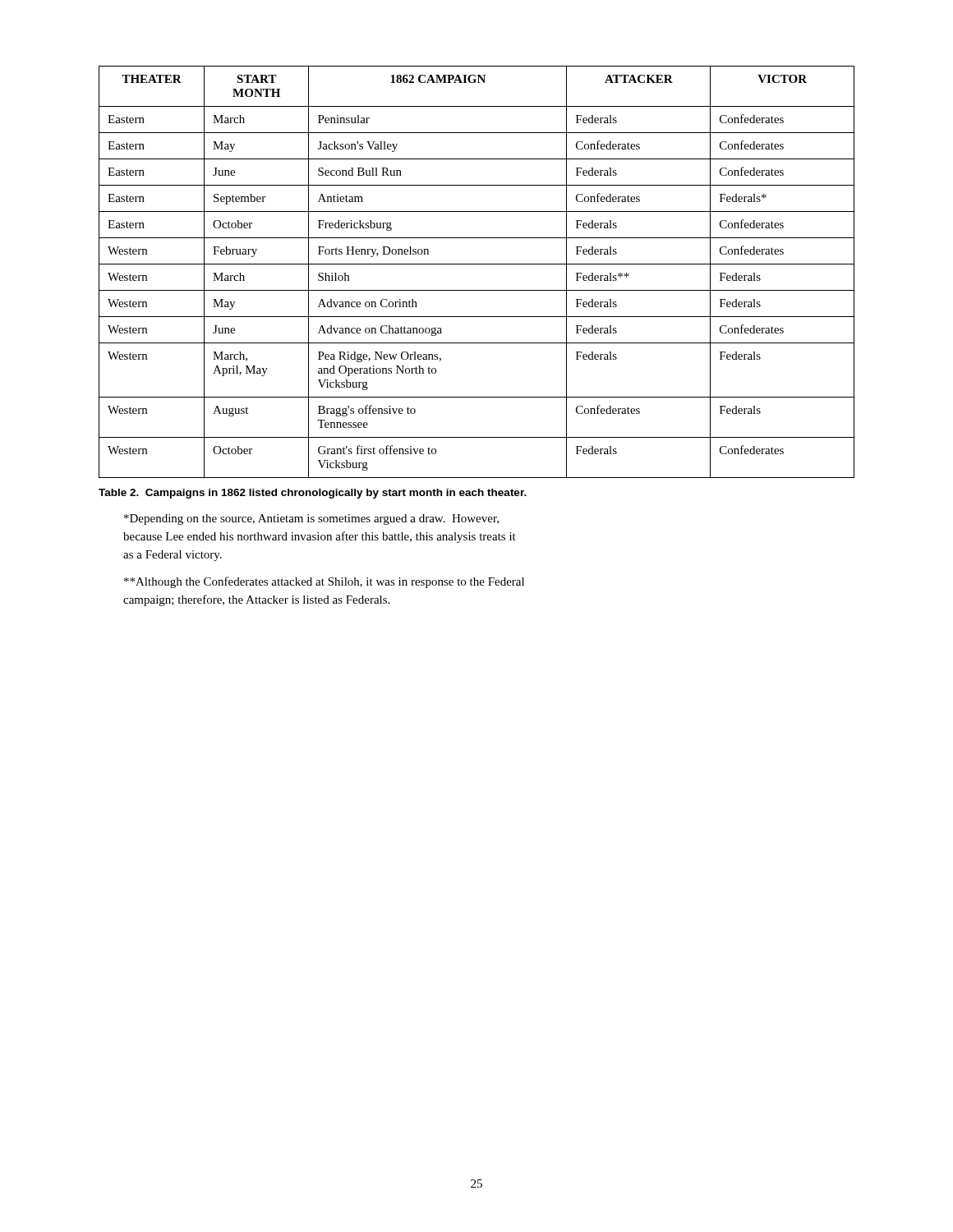
Task: Select the text starting "Depending on the source, Antietam is sometimes"
Action: (x=489, y=537)
